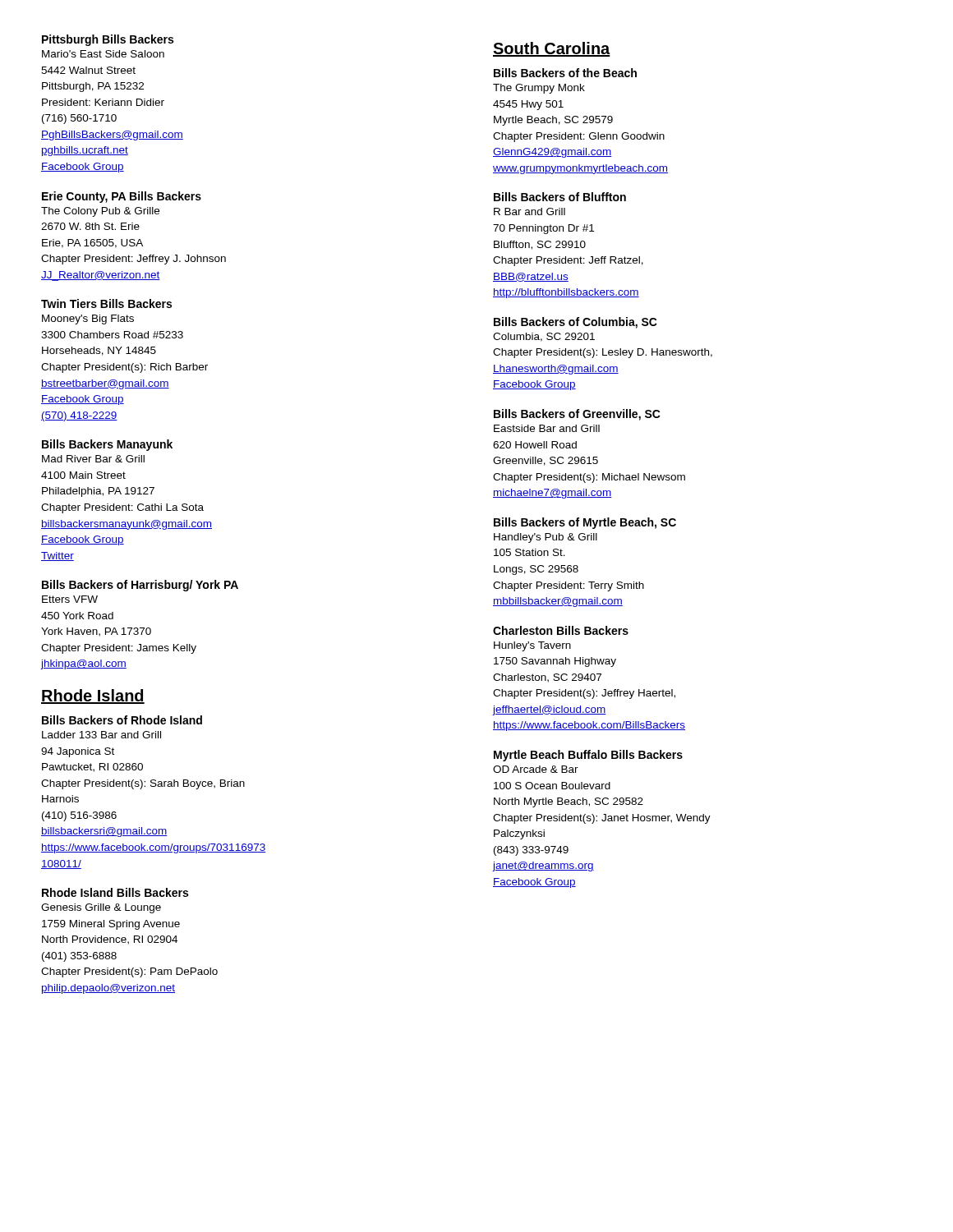Click on the element starting "Erie County, PA Bills Backers The Colony Pub"
Viewport: 953px width, 1232px height.
[122, 197]
